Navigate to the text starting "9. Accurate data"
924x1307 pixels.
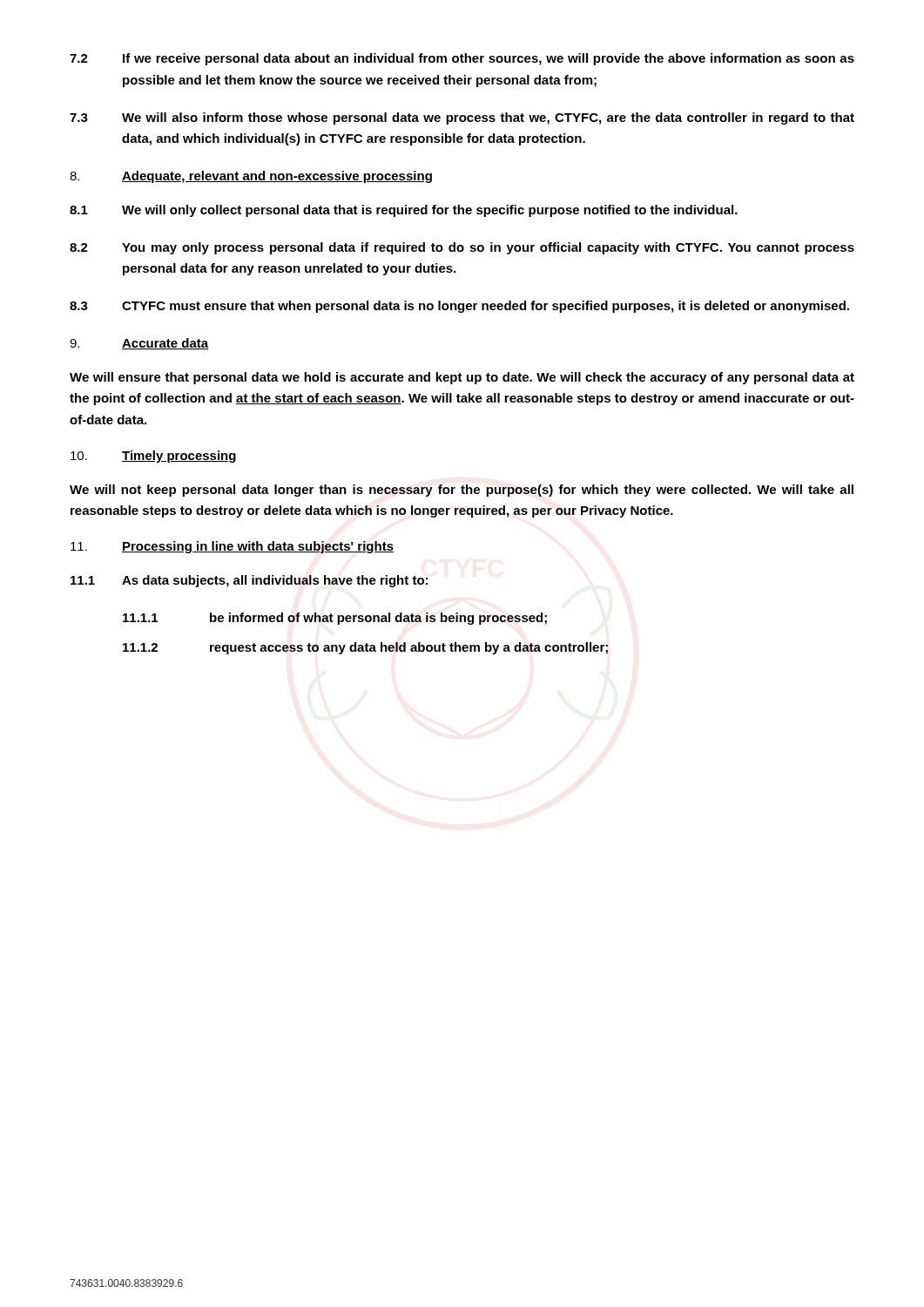pyautogui.click(x=139, y=344)
